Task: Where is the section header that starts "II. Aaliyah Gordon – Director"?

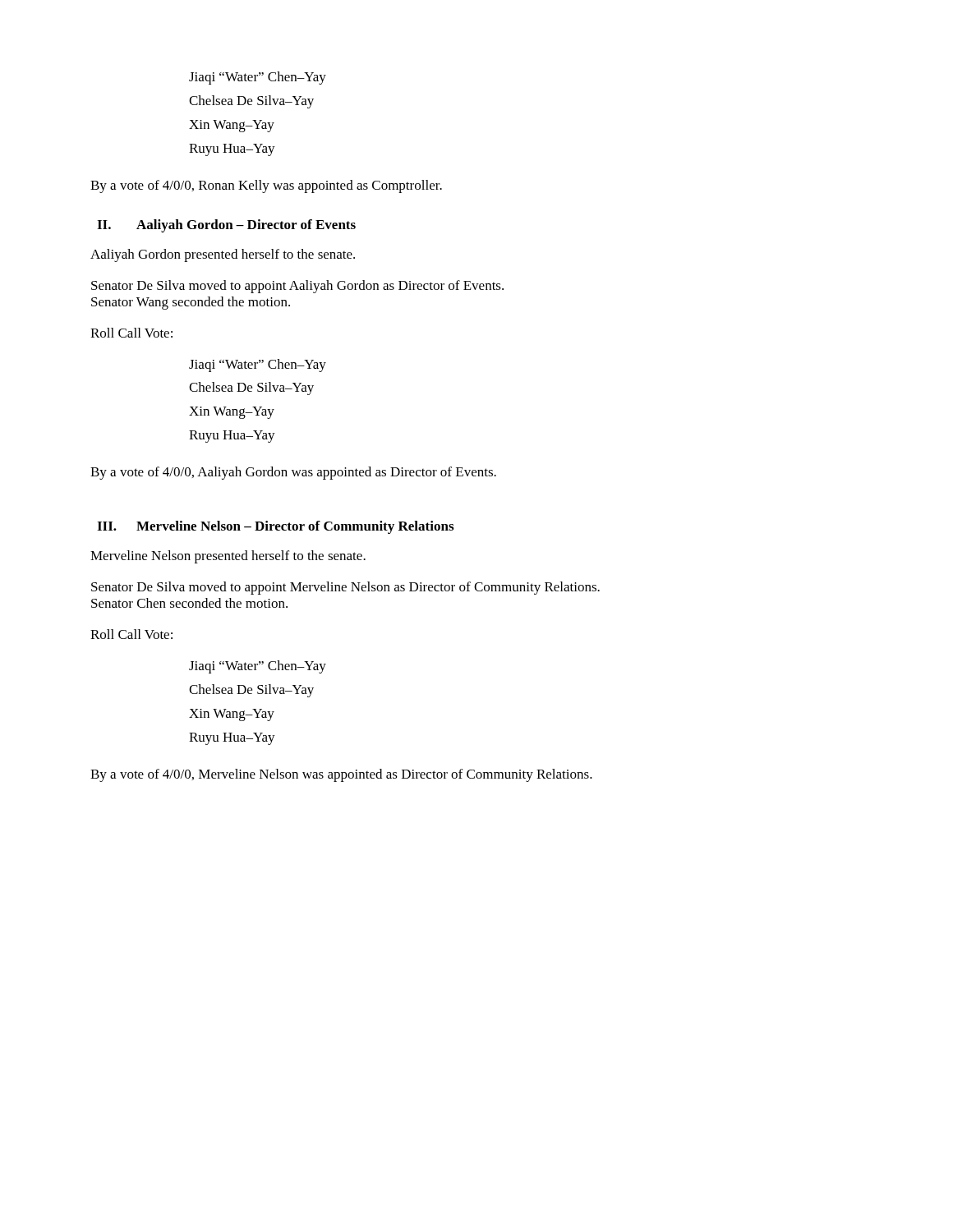Action: [x=223, y=225]
